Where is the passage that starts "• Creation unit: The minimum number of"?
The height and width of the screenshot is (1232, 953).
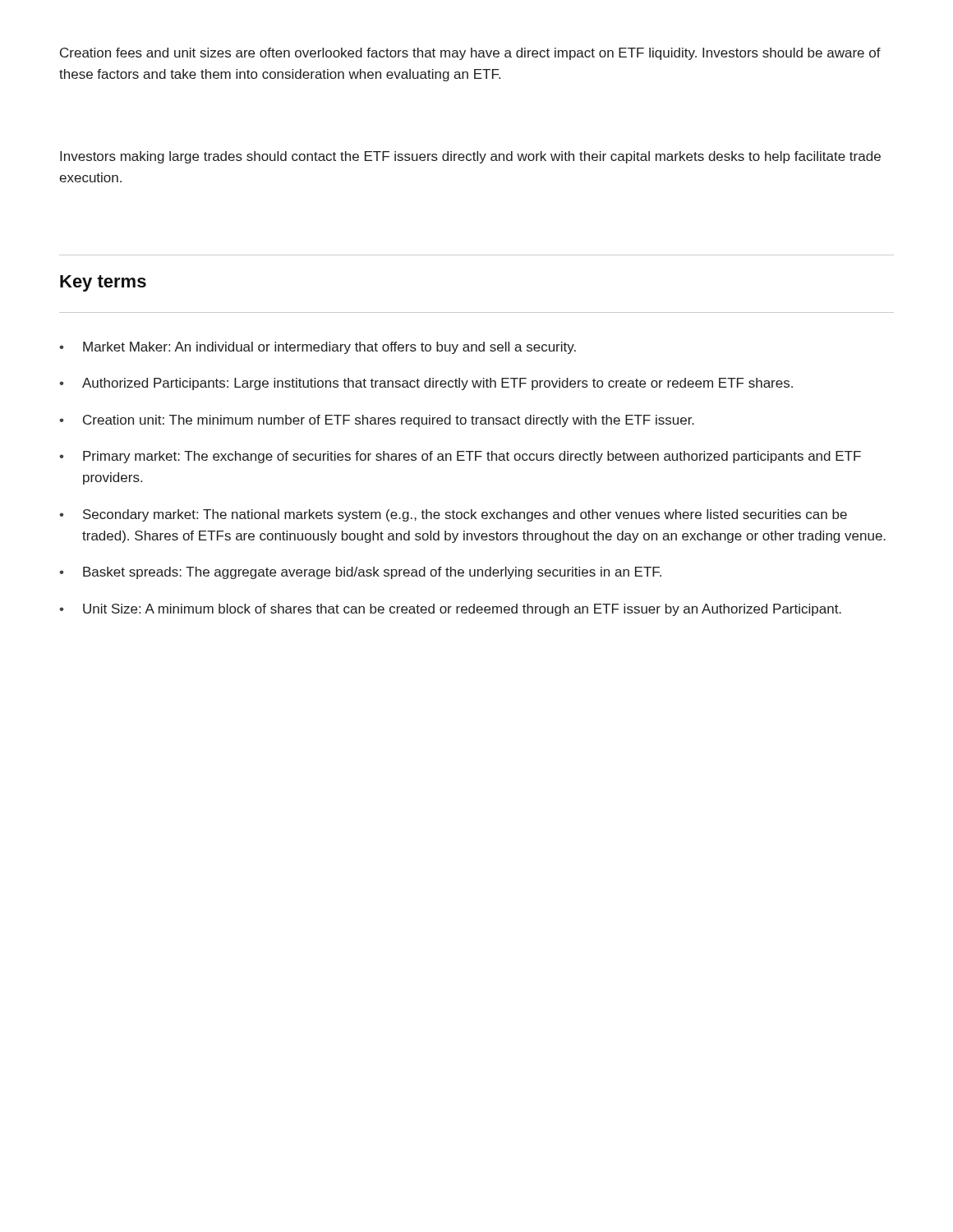click(476, 420)
